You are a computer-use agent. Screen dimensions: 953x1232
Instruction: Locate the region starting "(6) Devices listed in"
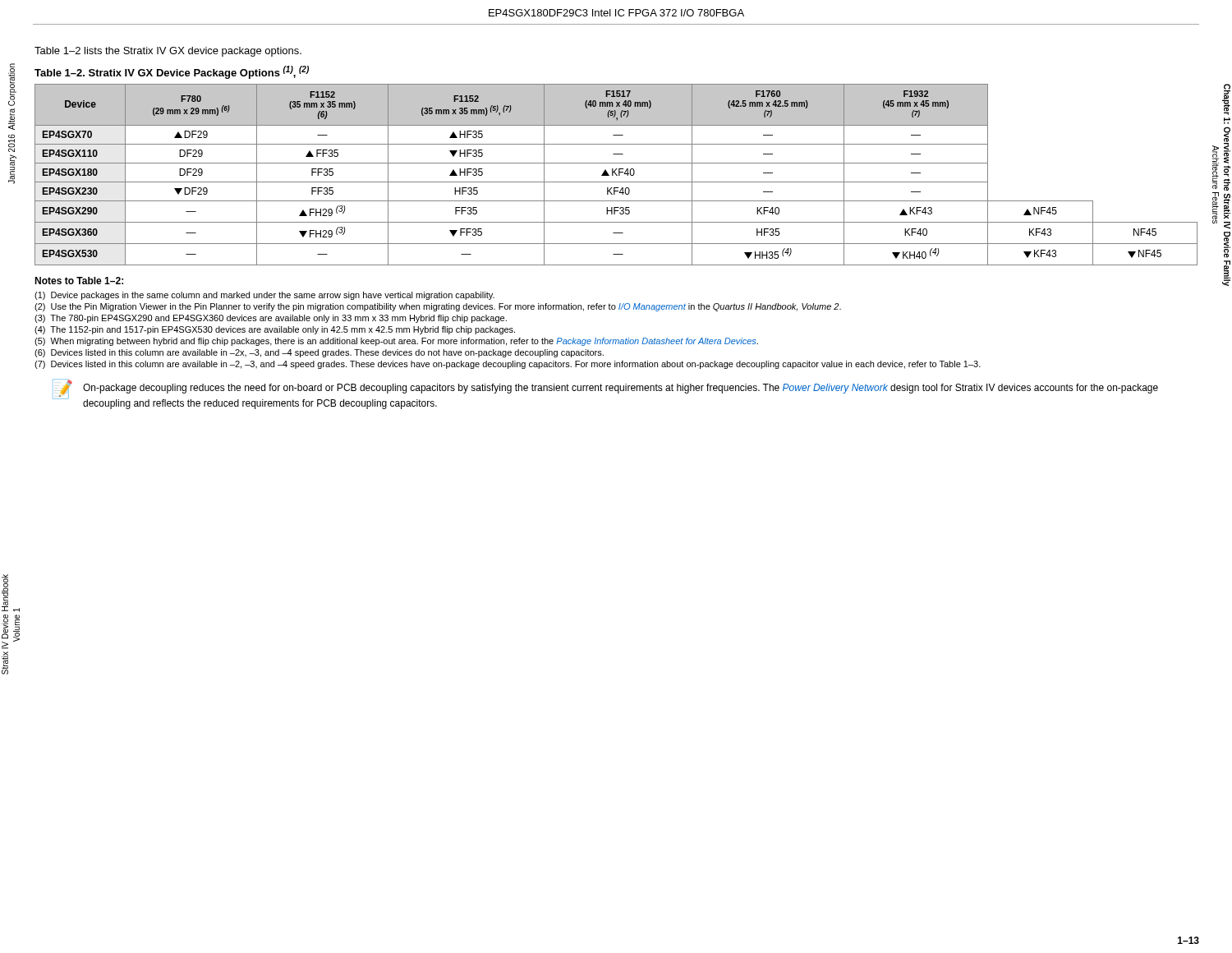click(319, 352)
